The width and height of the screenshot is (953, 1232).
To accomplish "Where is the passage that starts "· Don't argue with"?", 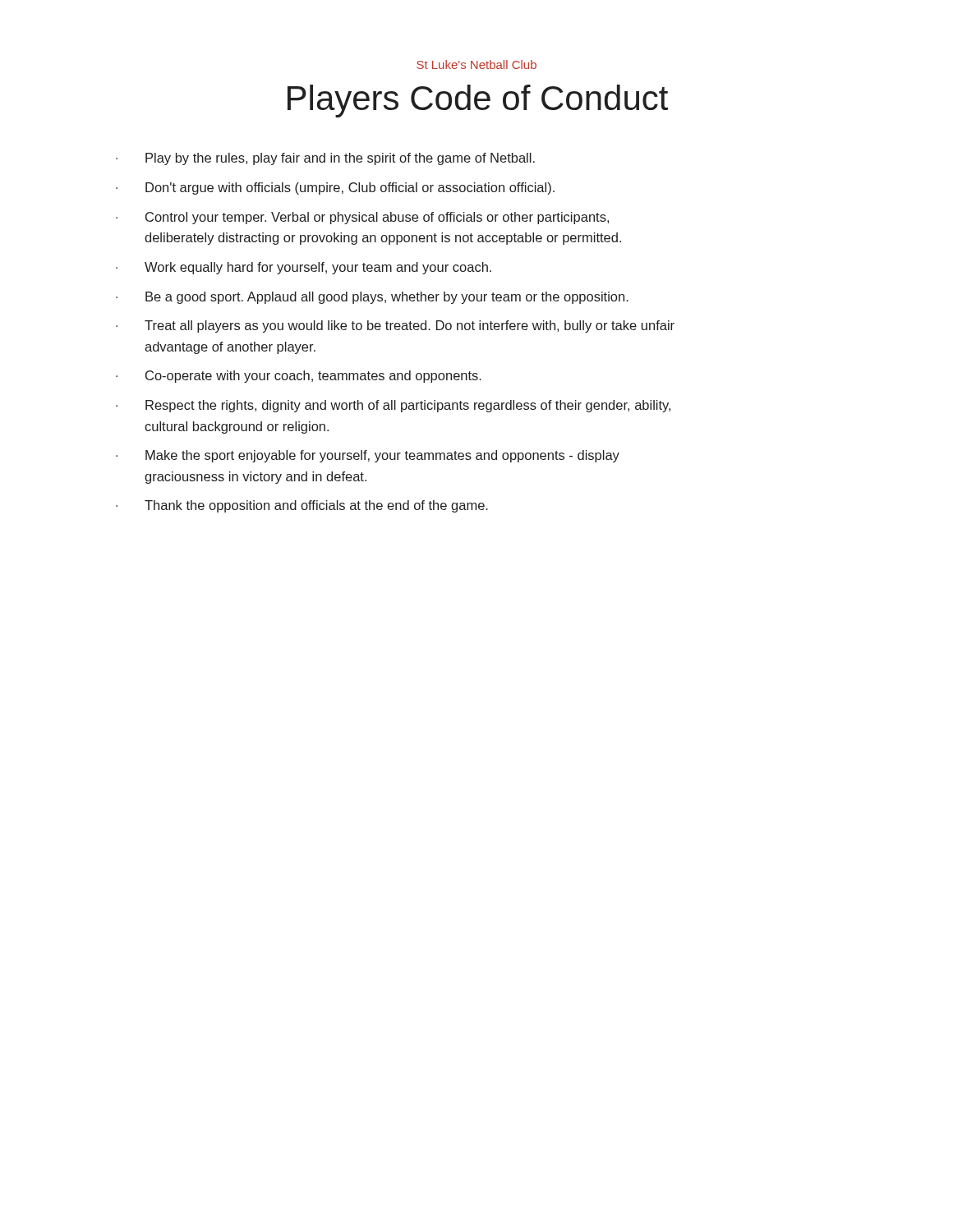I will click(476, 188).
